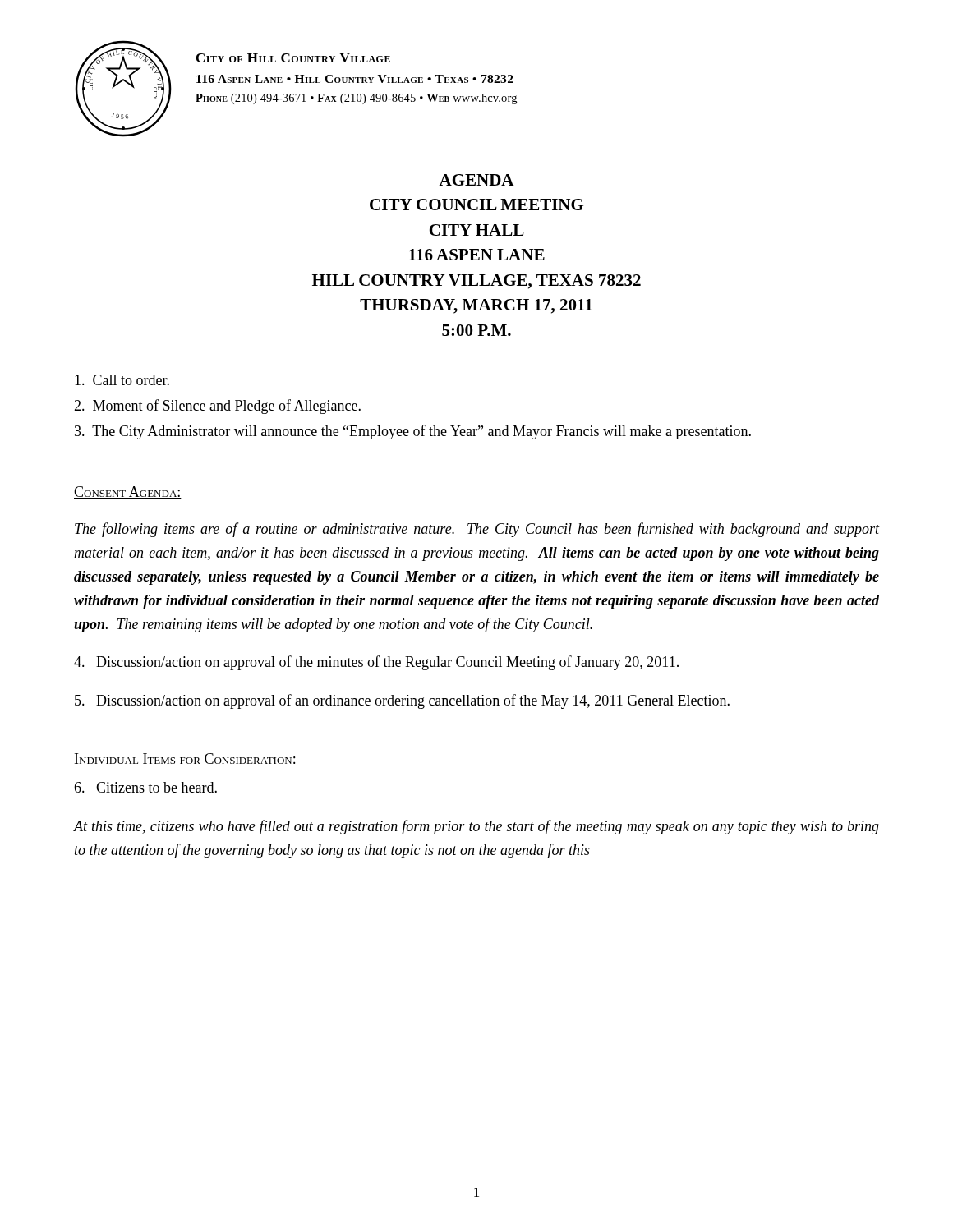
Task: Select the list item containing "6. Citizens to be heard."
Action: click(x=146, y=788)
